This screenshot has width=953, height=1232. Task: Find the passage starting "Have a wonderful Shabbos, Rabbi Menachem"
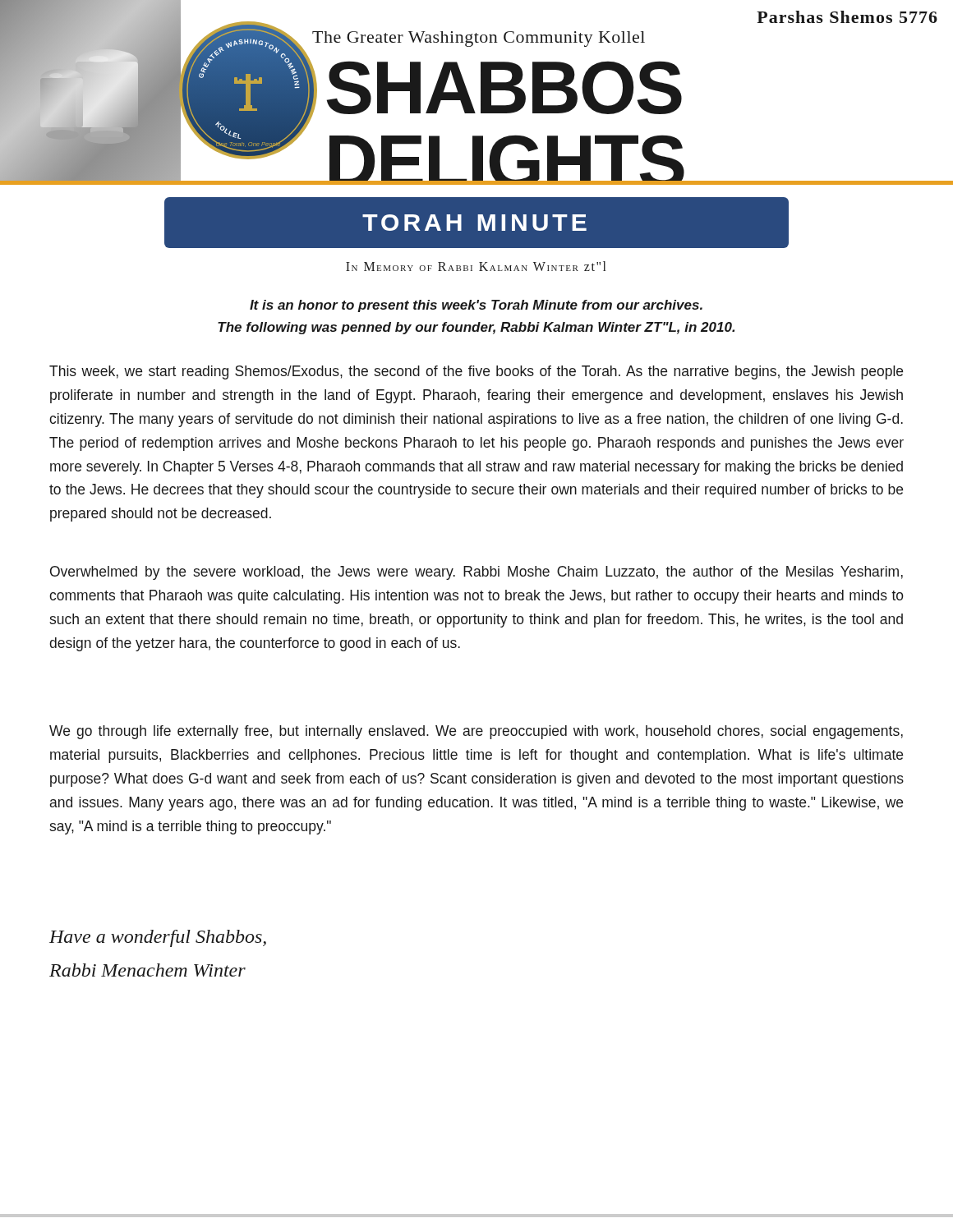[158, 953]
